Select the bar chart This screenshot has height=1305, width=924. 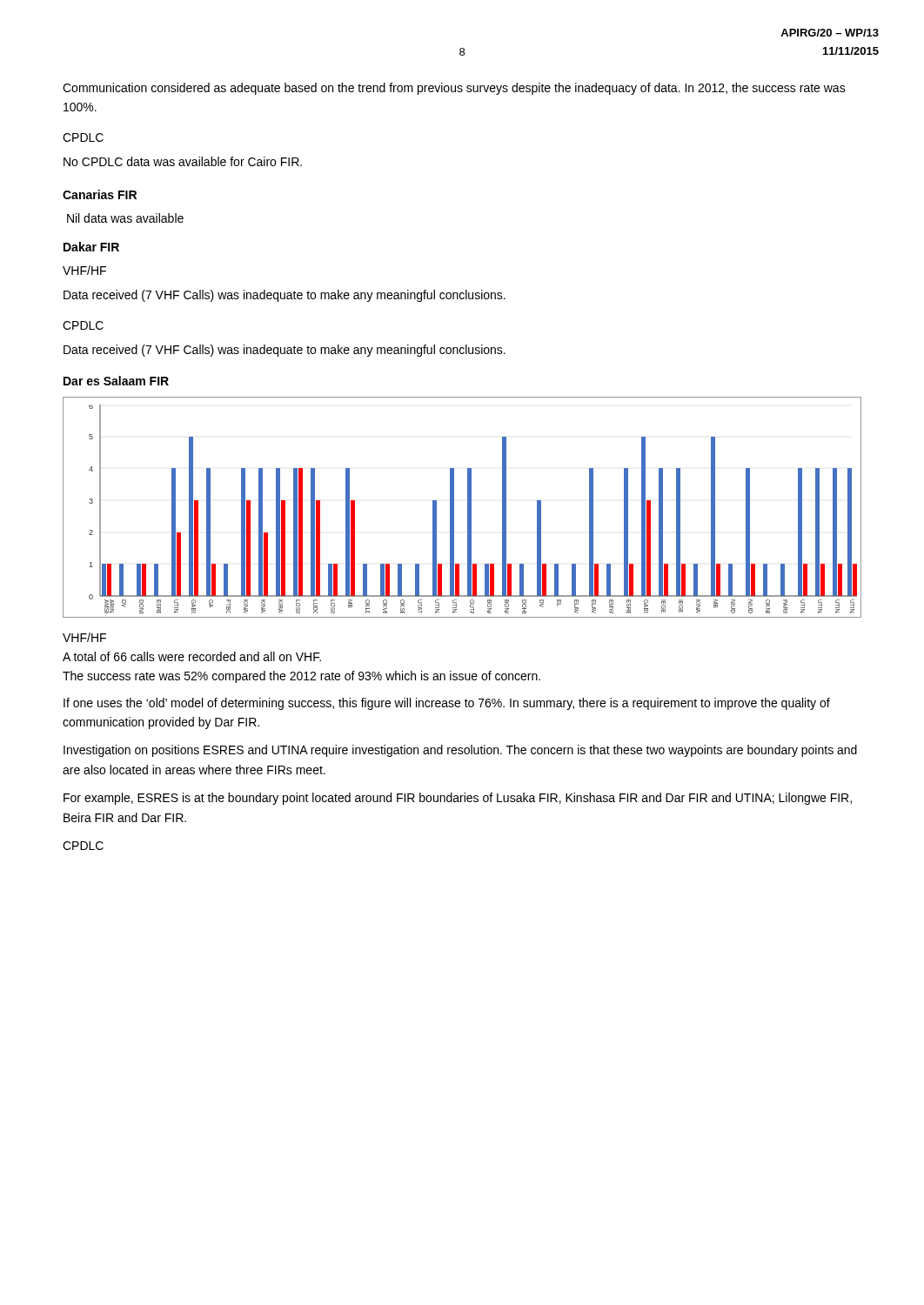(462, 507)
